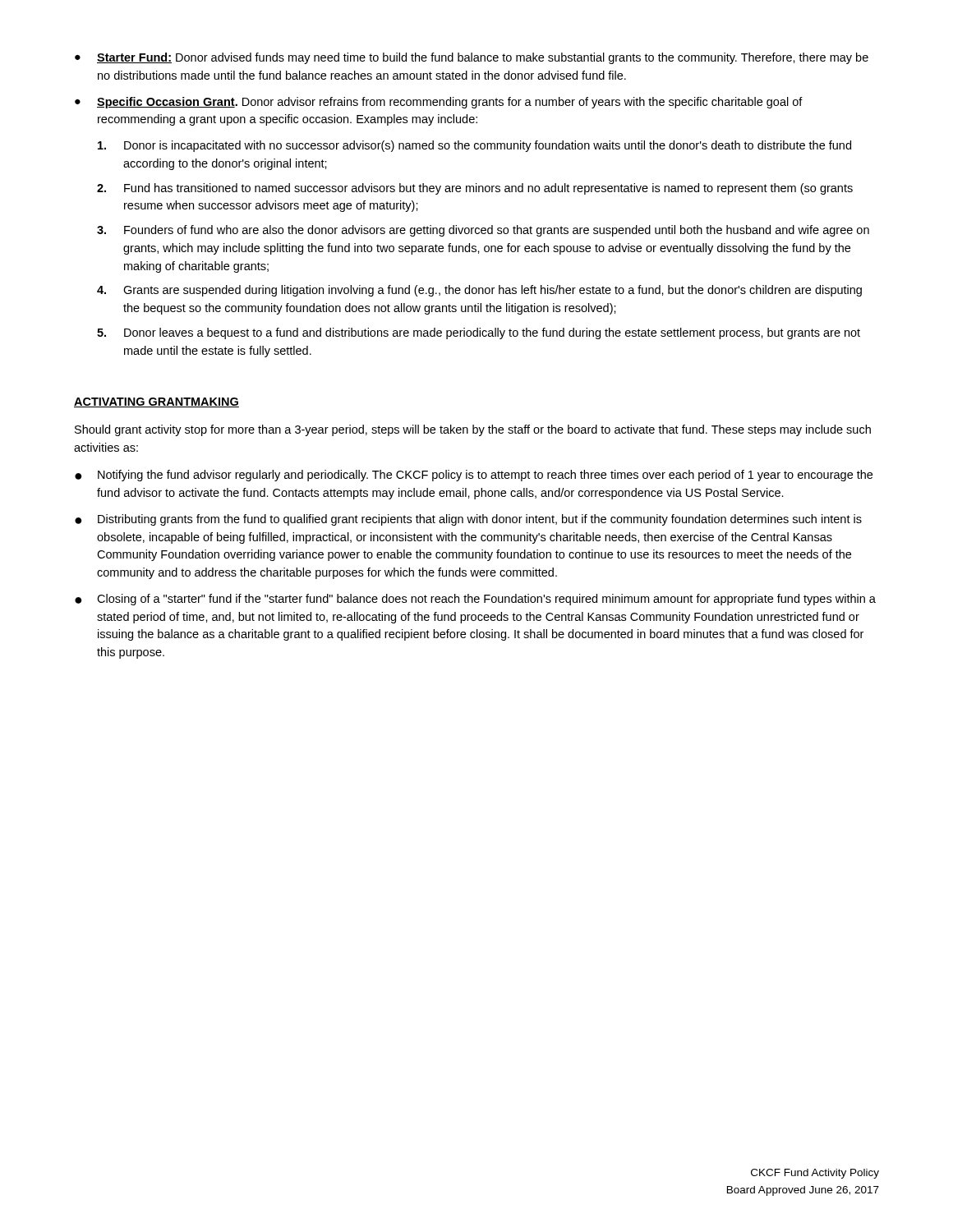953x1232 pixels.
Task: Locate the list item that reads "● Distributing grants from the fund"
Action: tap(476, 546)
